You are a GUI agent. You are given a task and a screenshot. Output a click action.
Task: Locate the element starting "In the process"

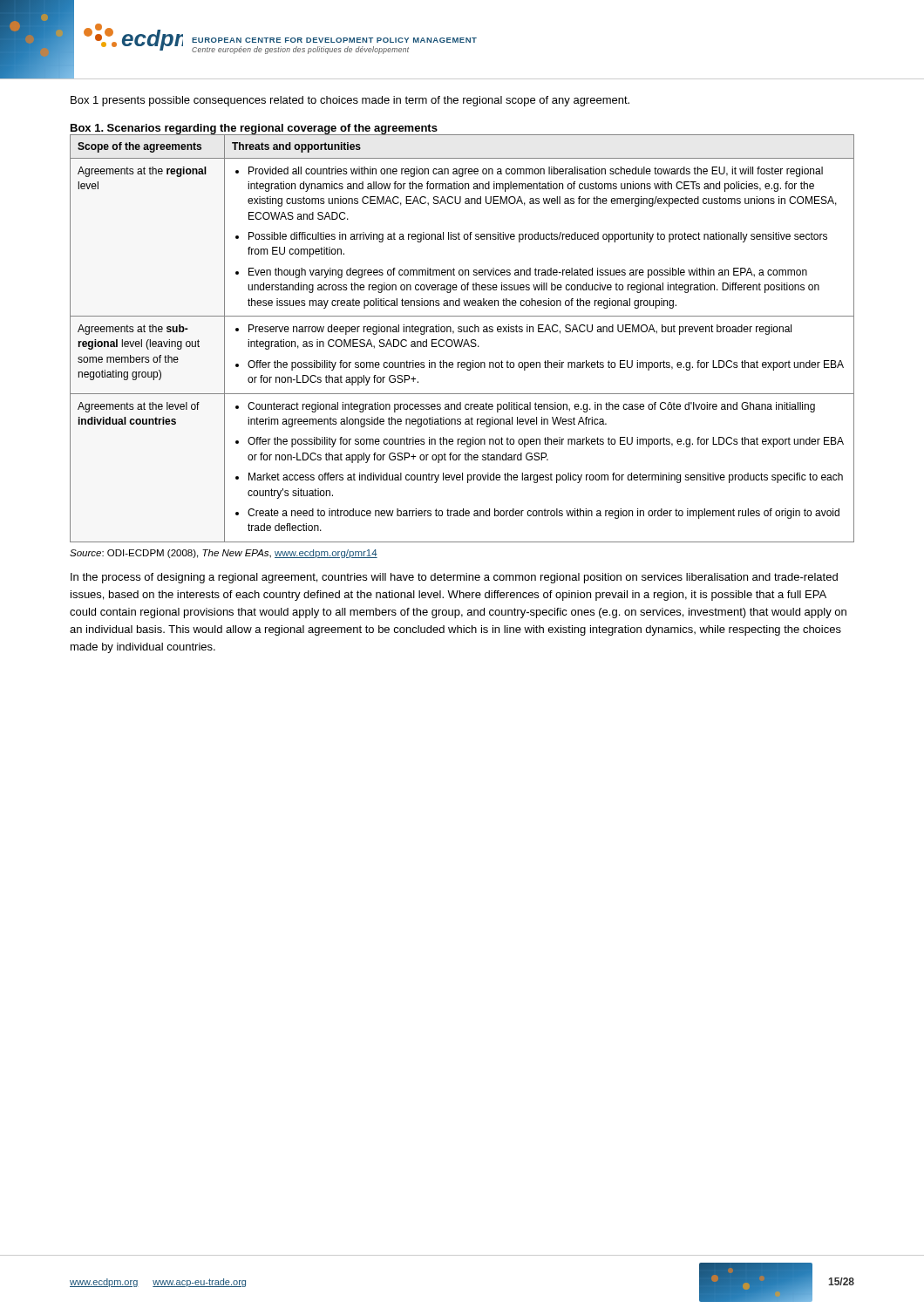458,612
